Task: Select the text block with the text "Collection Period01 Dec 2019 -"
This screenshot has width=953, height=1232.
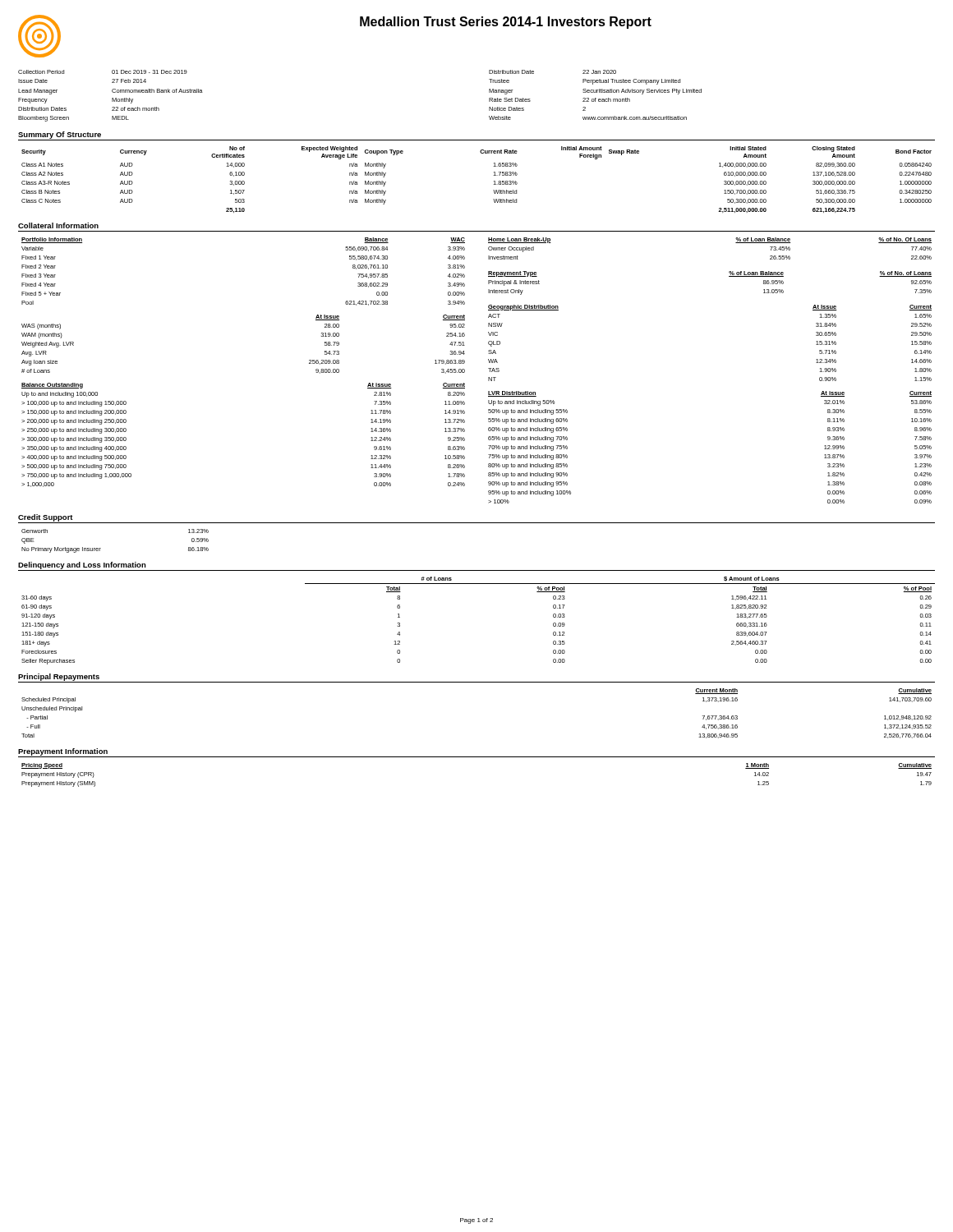Action: [x=34, y=71]
